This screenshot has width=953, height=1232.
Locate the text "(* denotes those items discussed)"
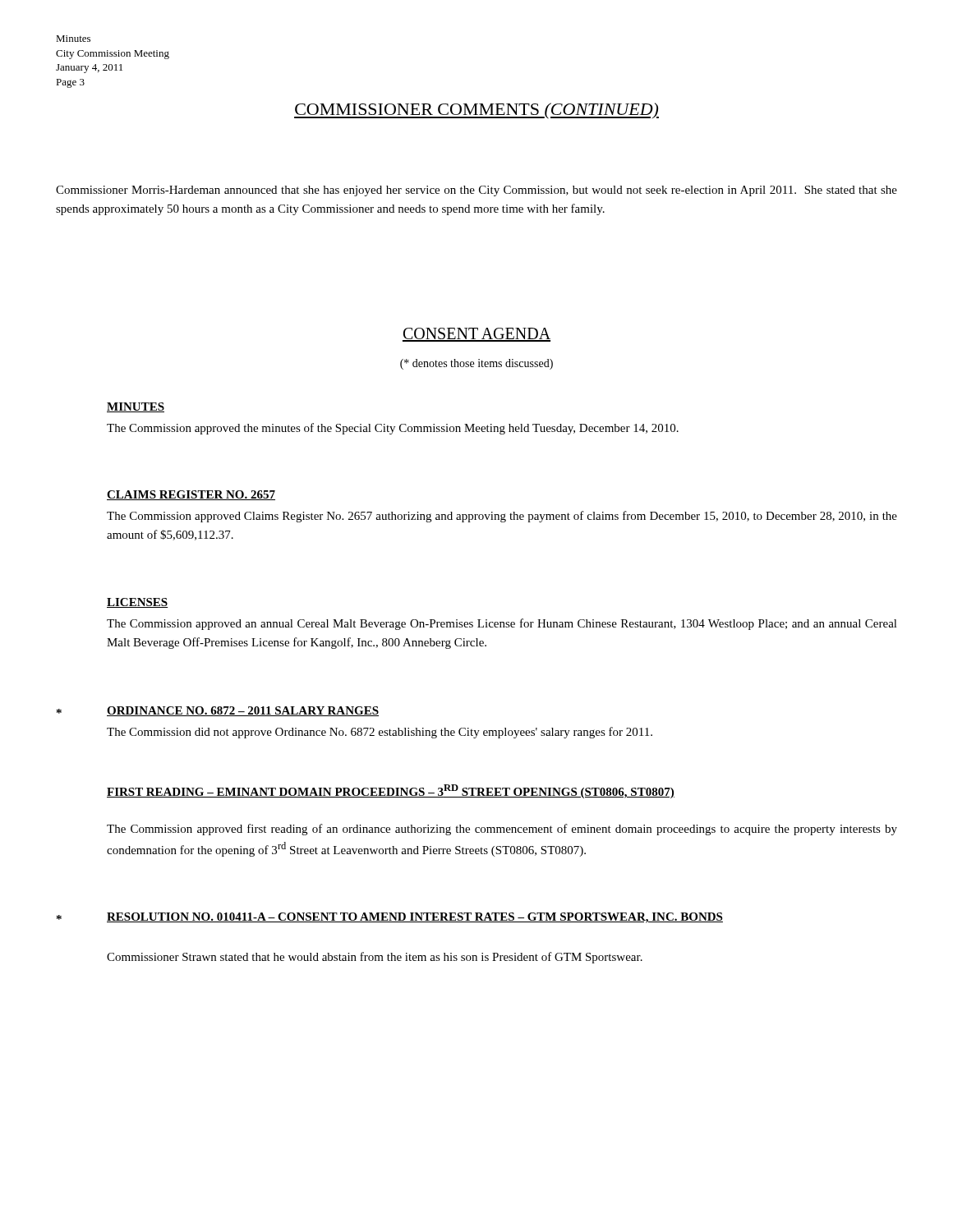[x=476, y=363]
